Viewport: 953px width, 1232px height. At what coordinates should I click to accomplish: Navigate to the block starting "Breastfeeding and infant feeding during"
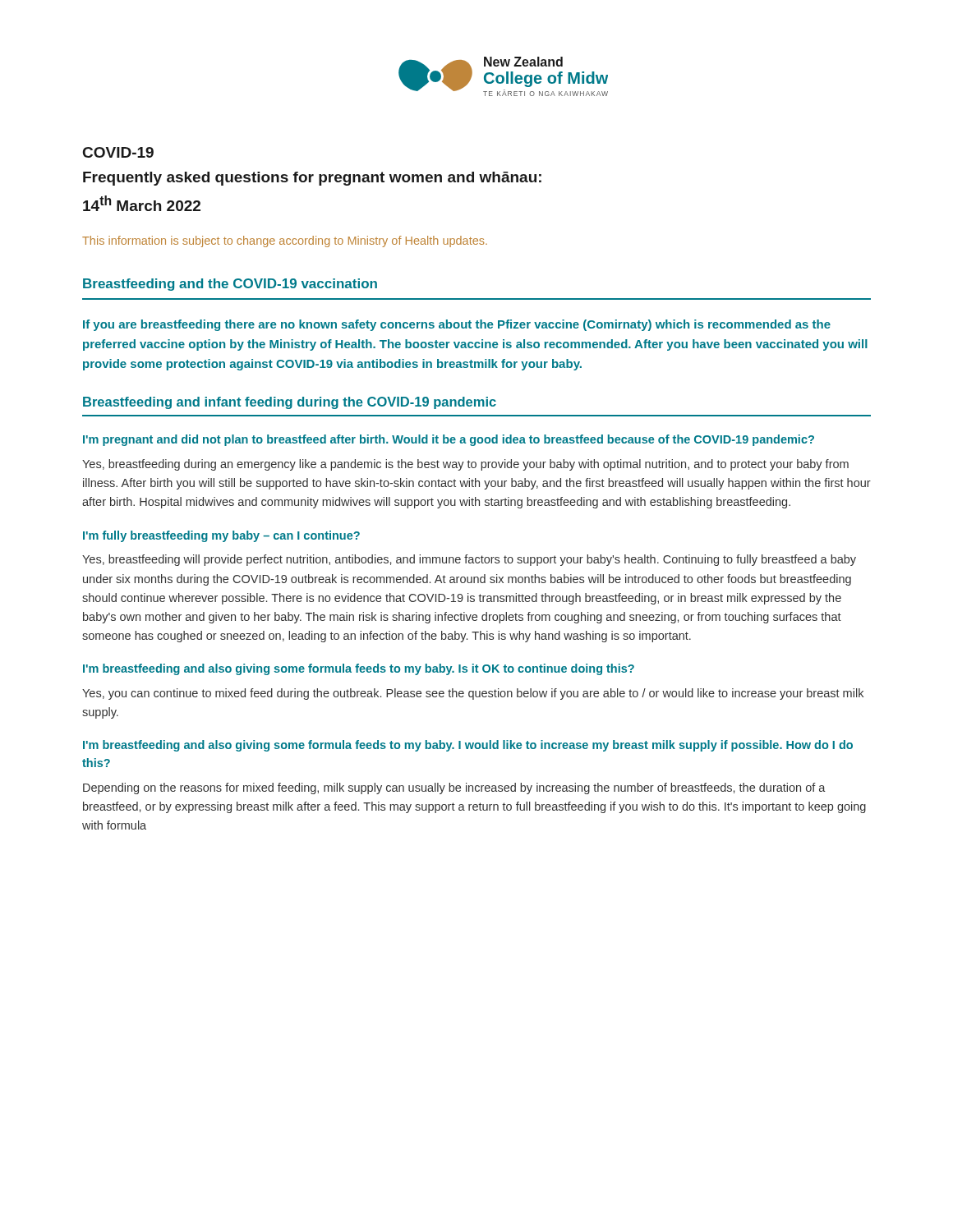tap(289, 401)
